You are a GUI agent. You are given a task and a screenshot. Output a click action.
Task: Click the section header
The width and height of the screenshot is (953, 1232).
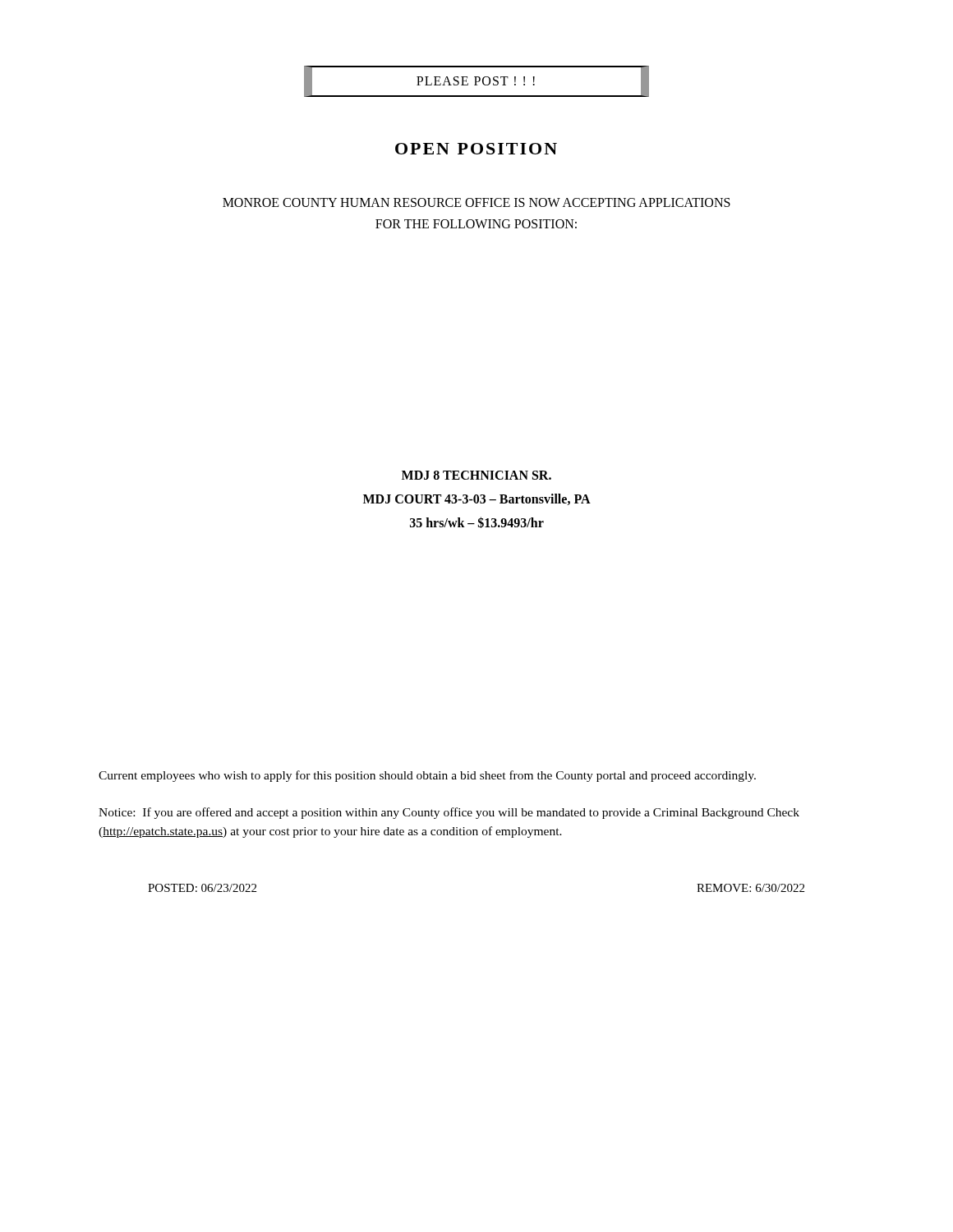476,499
